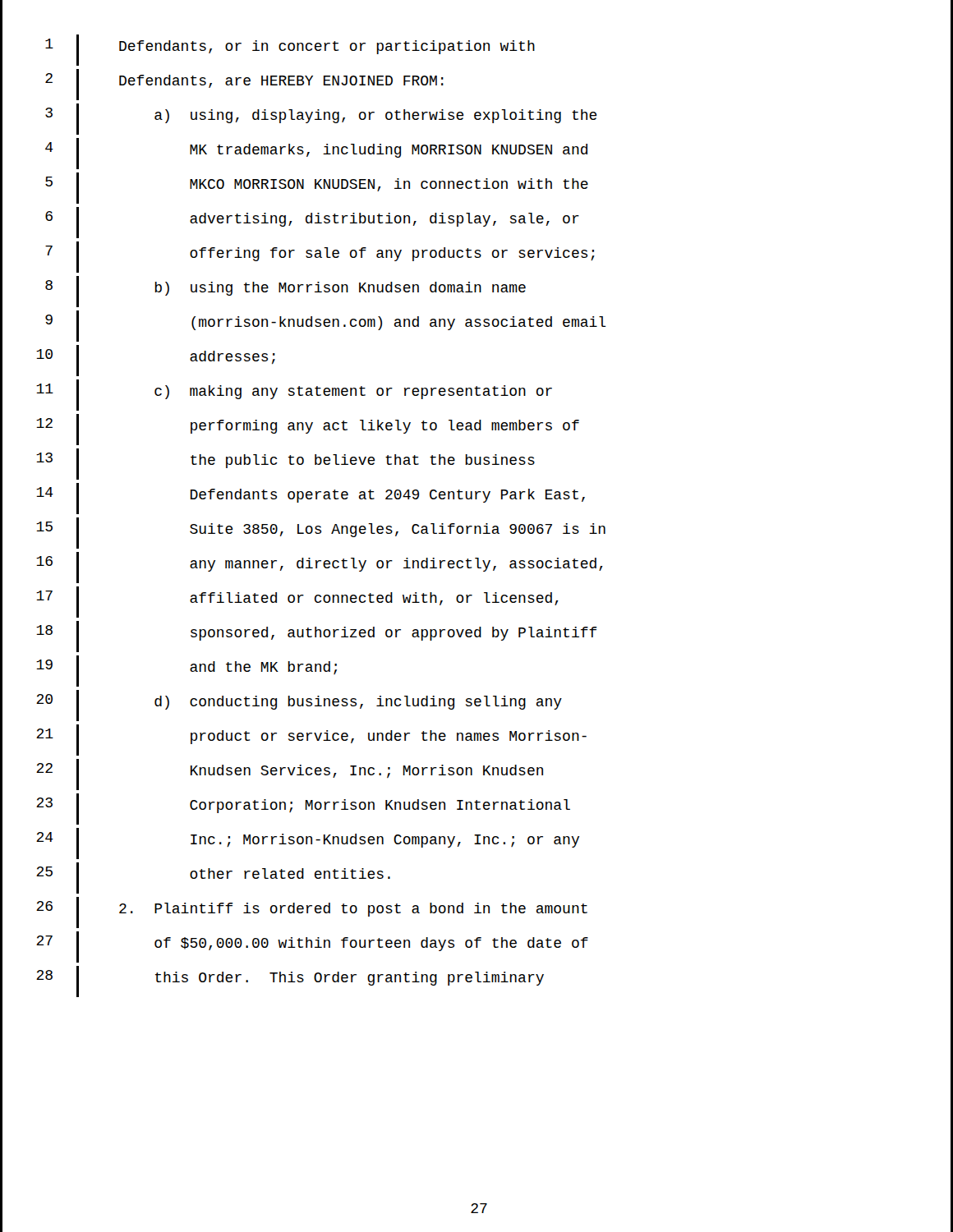Navigate to the passage starting "11 c) making any statement"
This screenshot has height=1232, width=953.
476,395
